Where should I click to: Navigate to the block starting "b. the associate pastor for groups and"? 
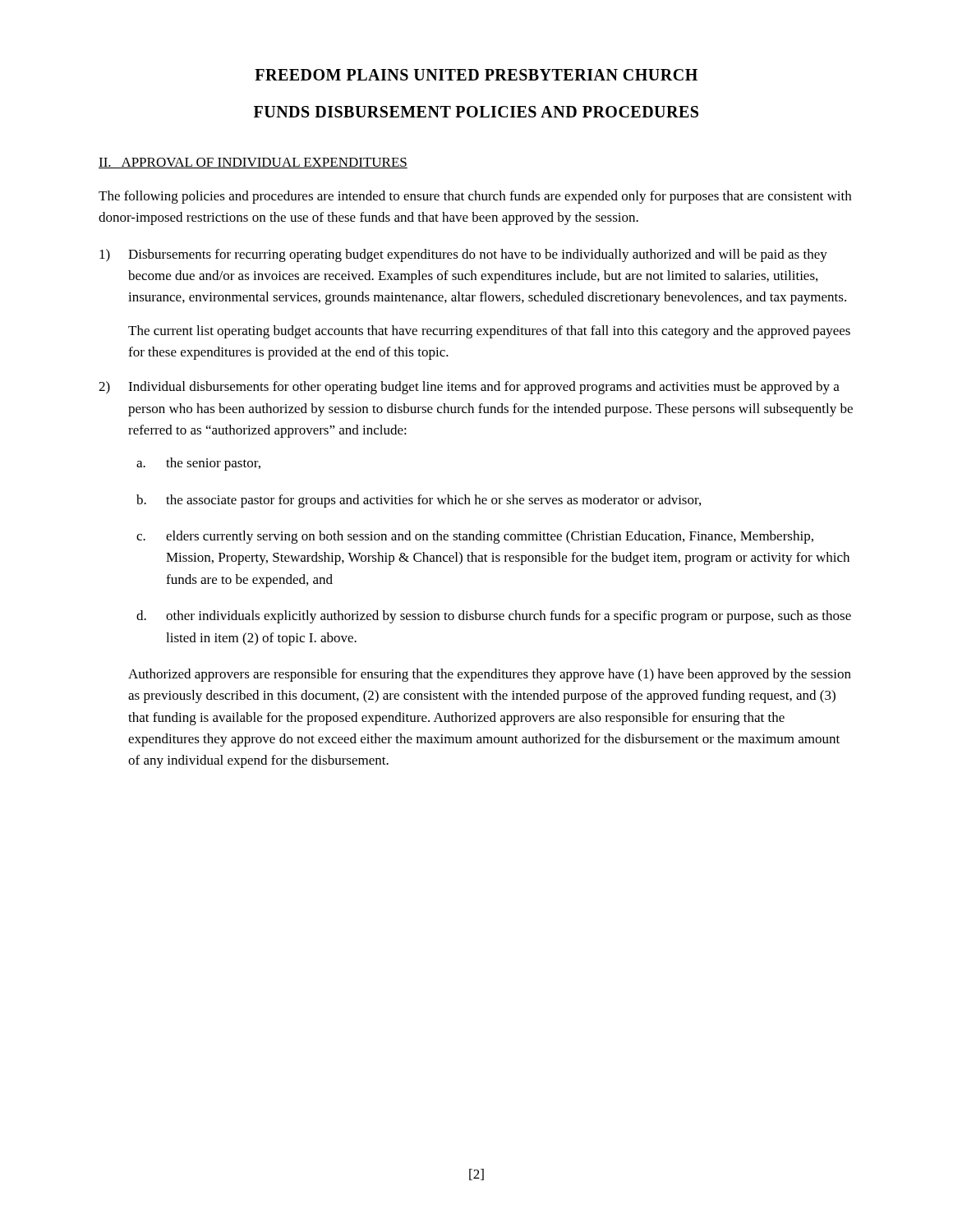click(495, 500)
